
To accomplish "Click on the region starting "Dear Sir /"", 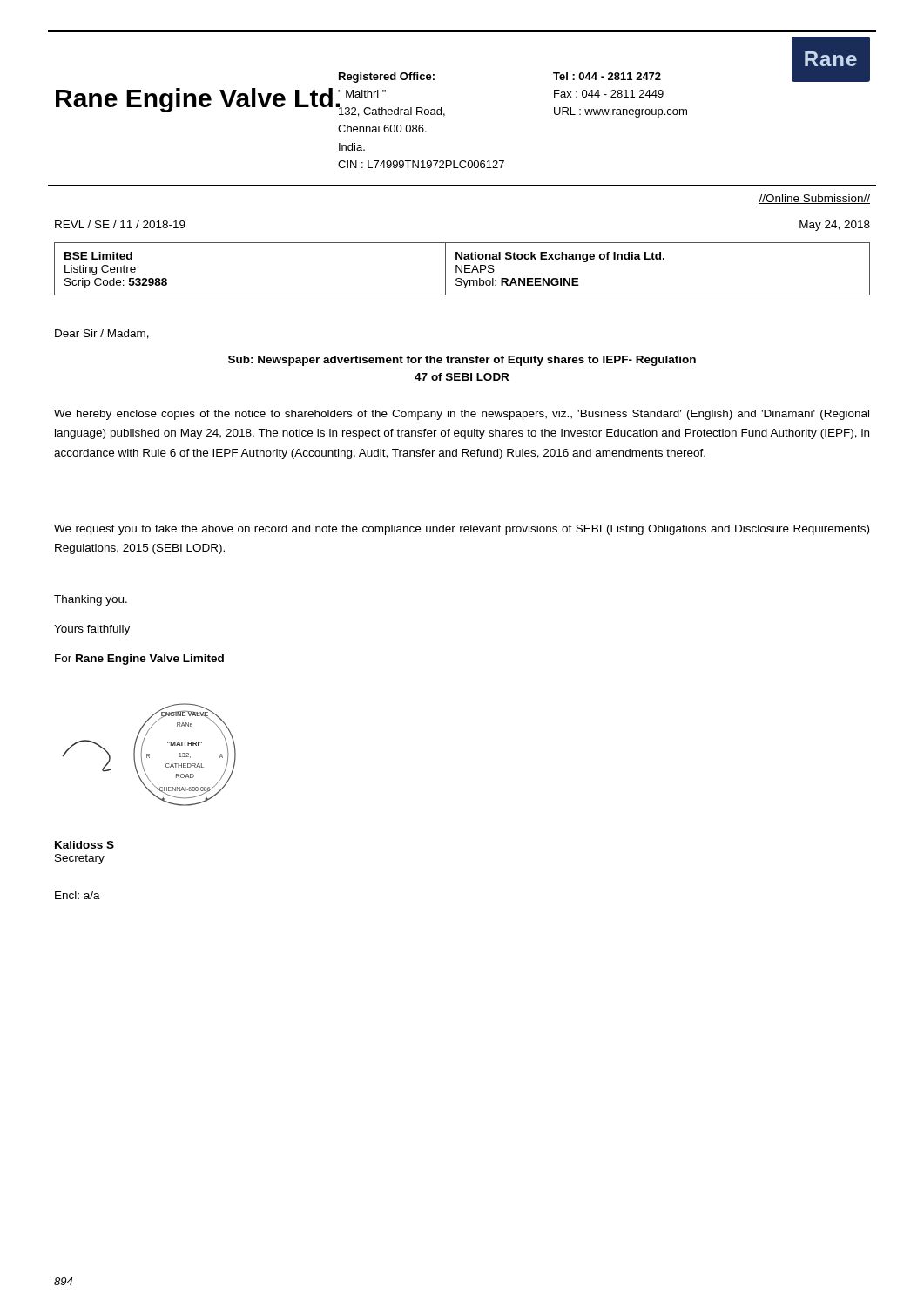I will point(102,333).
